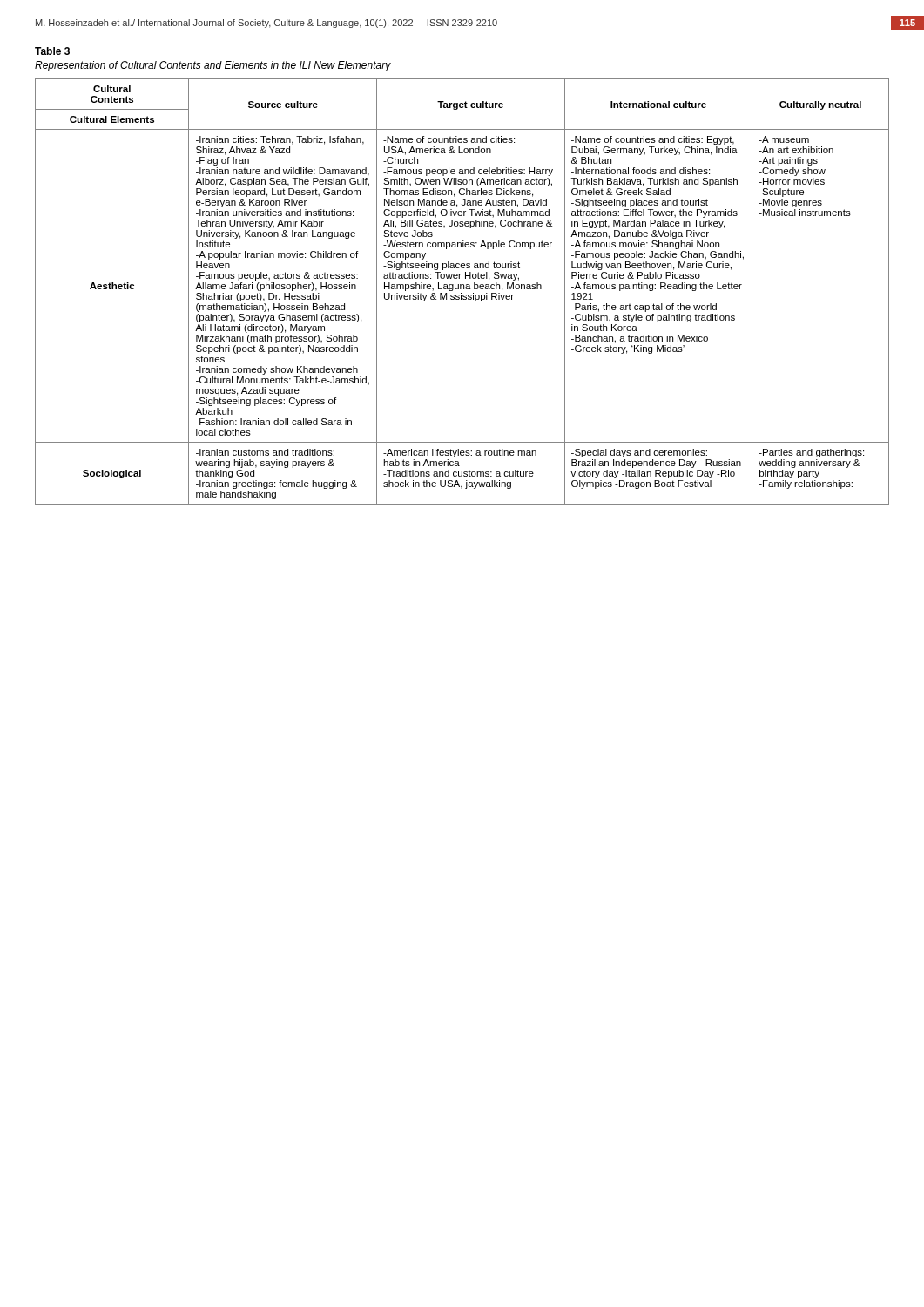Select the section header that reads "Table 3"
The width and height of the screenshot is (924, 1307).
click(x=52, y=51)
